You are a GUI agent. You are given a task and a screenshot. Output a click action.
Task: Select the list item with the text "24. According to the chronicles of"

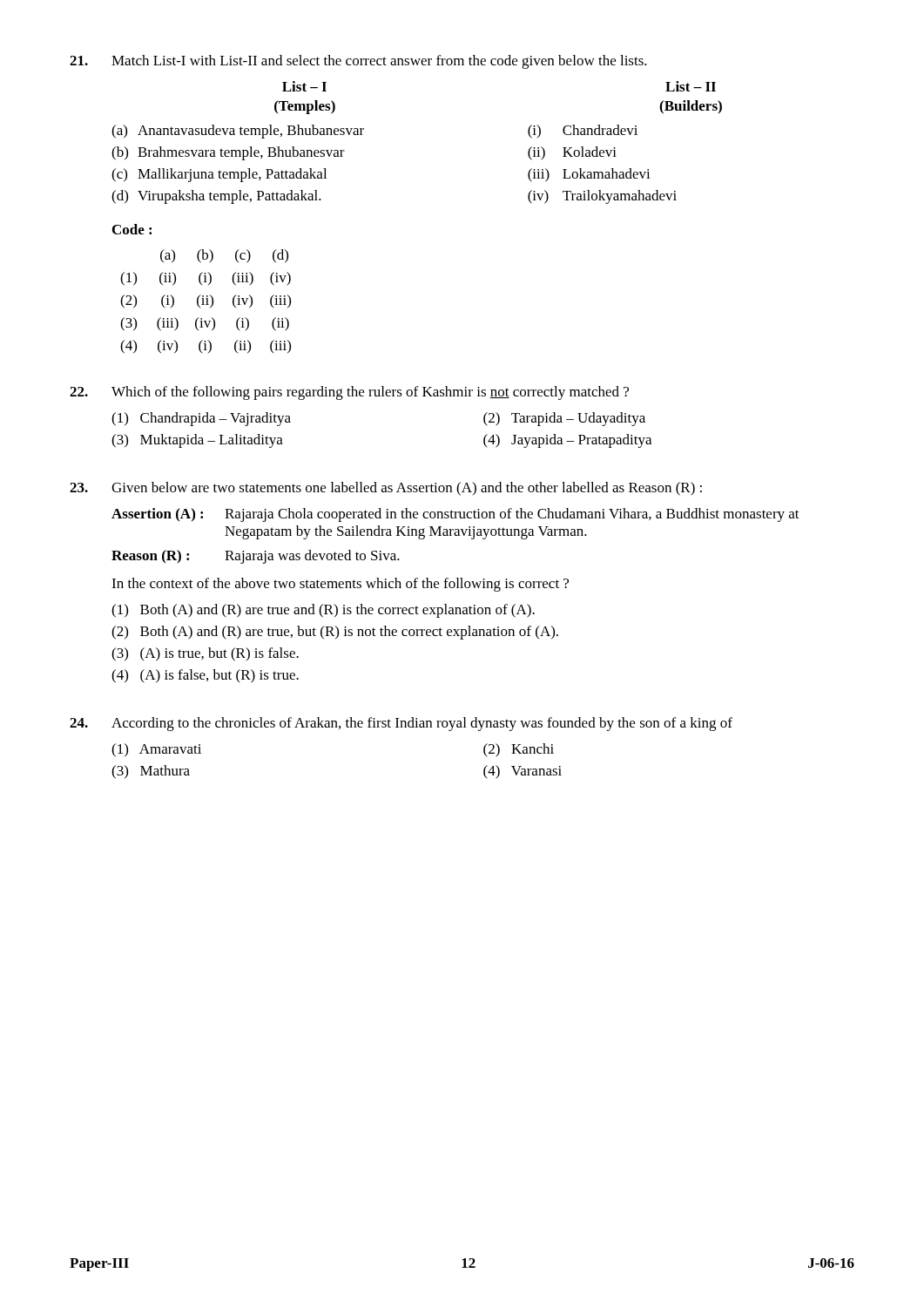[401, 724]
